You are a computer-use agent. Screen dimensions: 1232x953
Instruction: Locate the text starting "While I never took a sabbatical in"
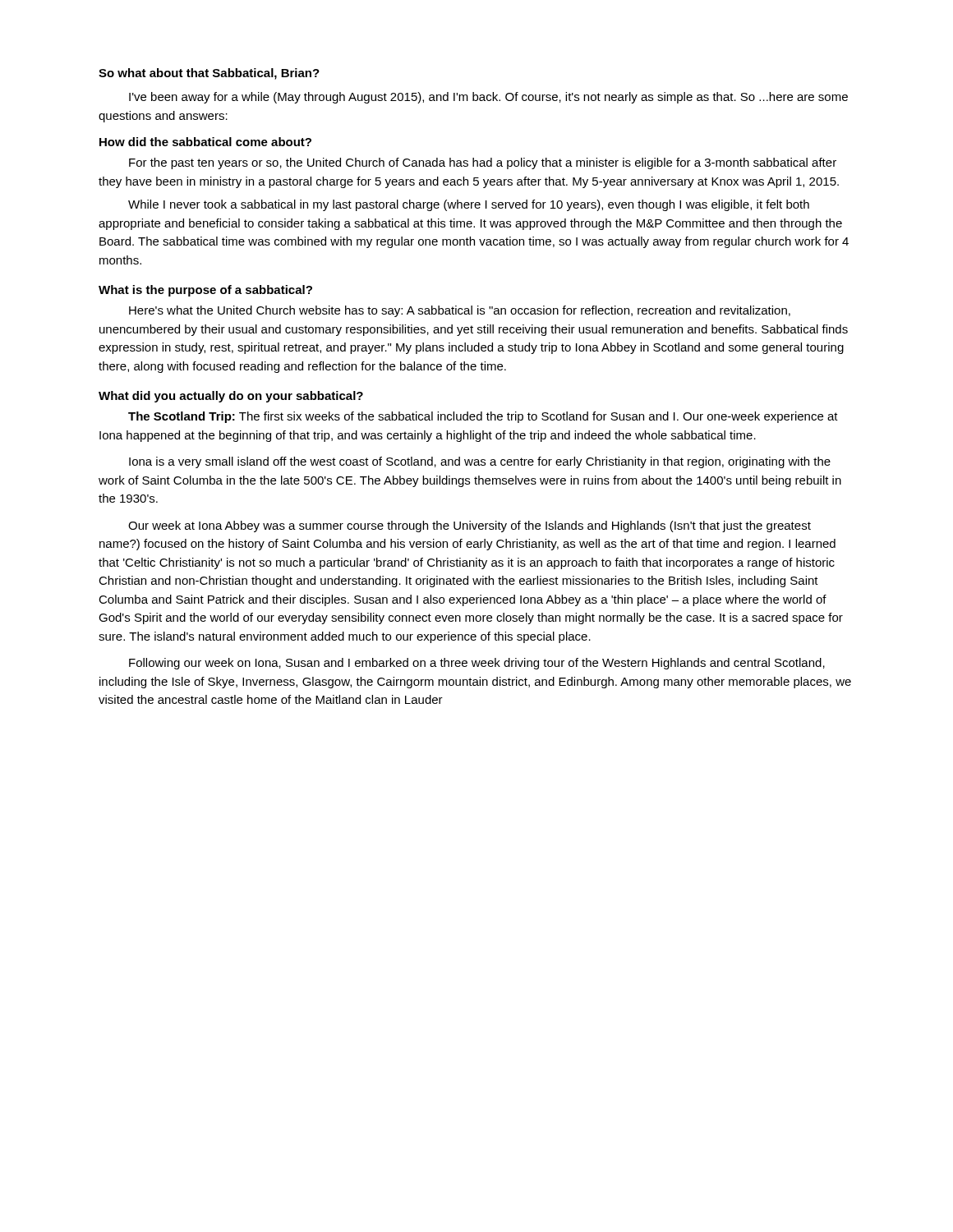[474, 232]
